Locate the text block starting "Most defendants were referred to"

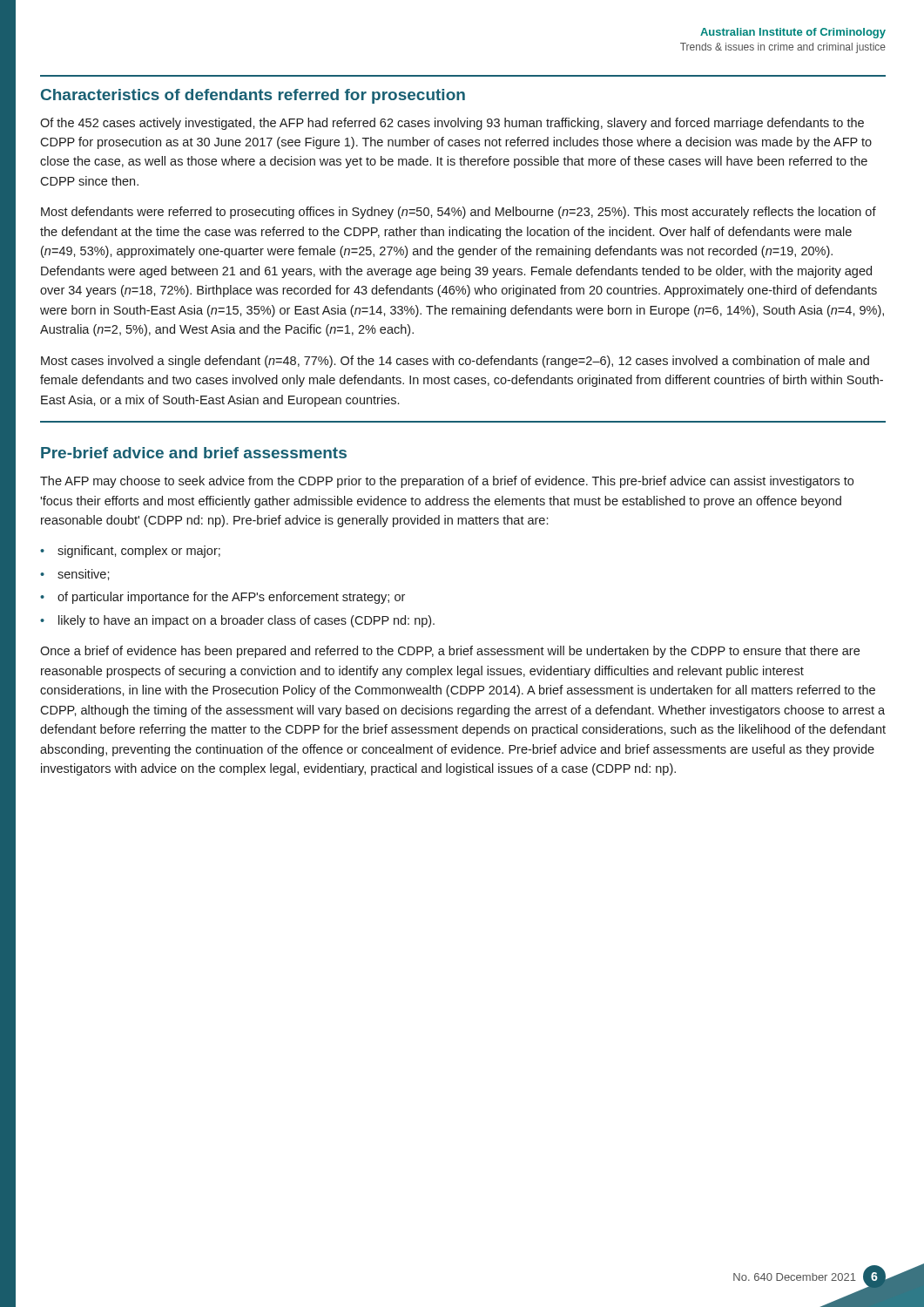(463, 271)
